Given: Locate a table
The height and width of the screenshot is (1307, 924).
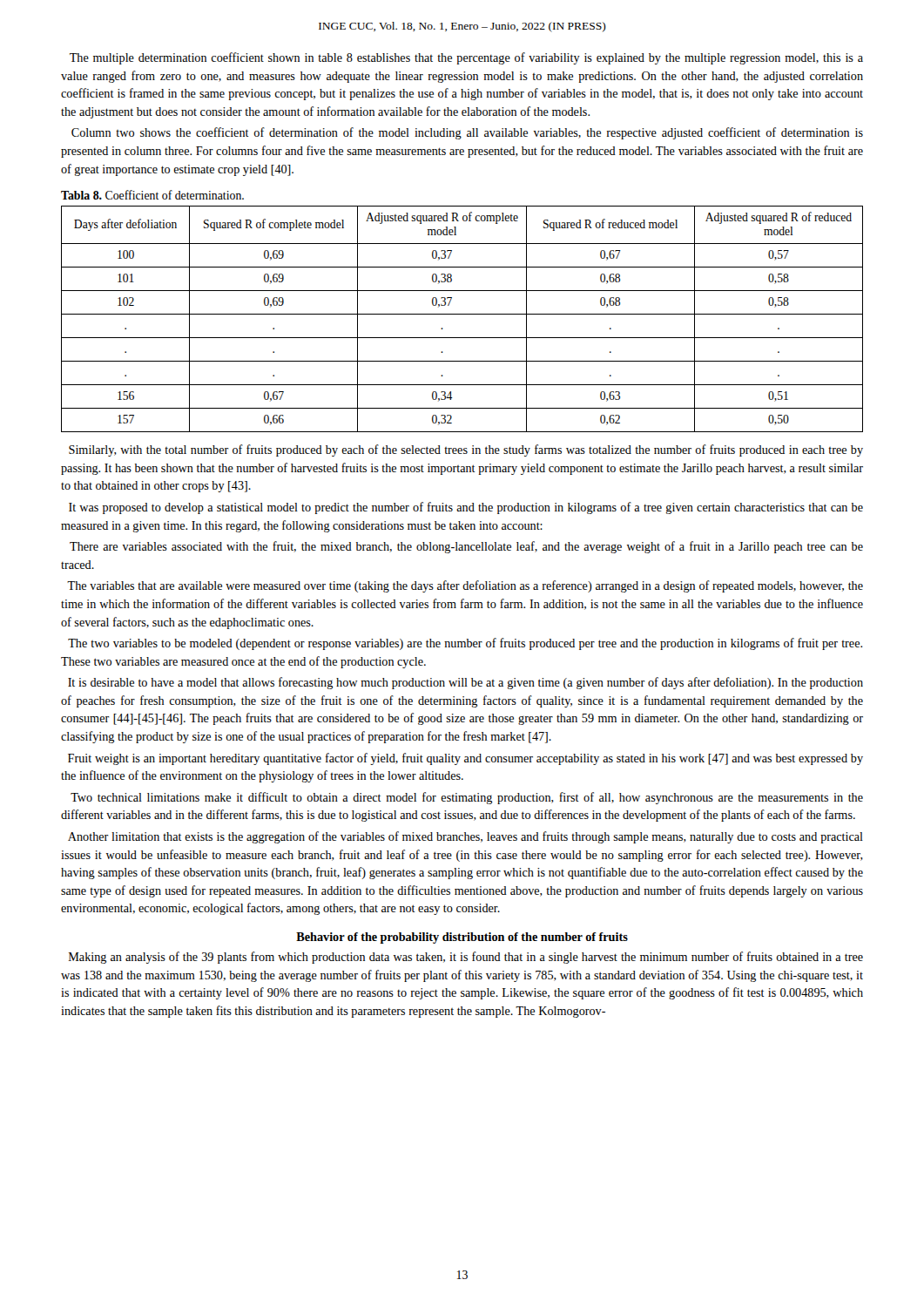Looking at the screenshot, I should pos(462,319).
